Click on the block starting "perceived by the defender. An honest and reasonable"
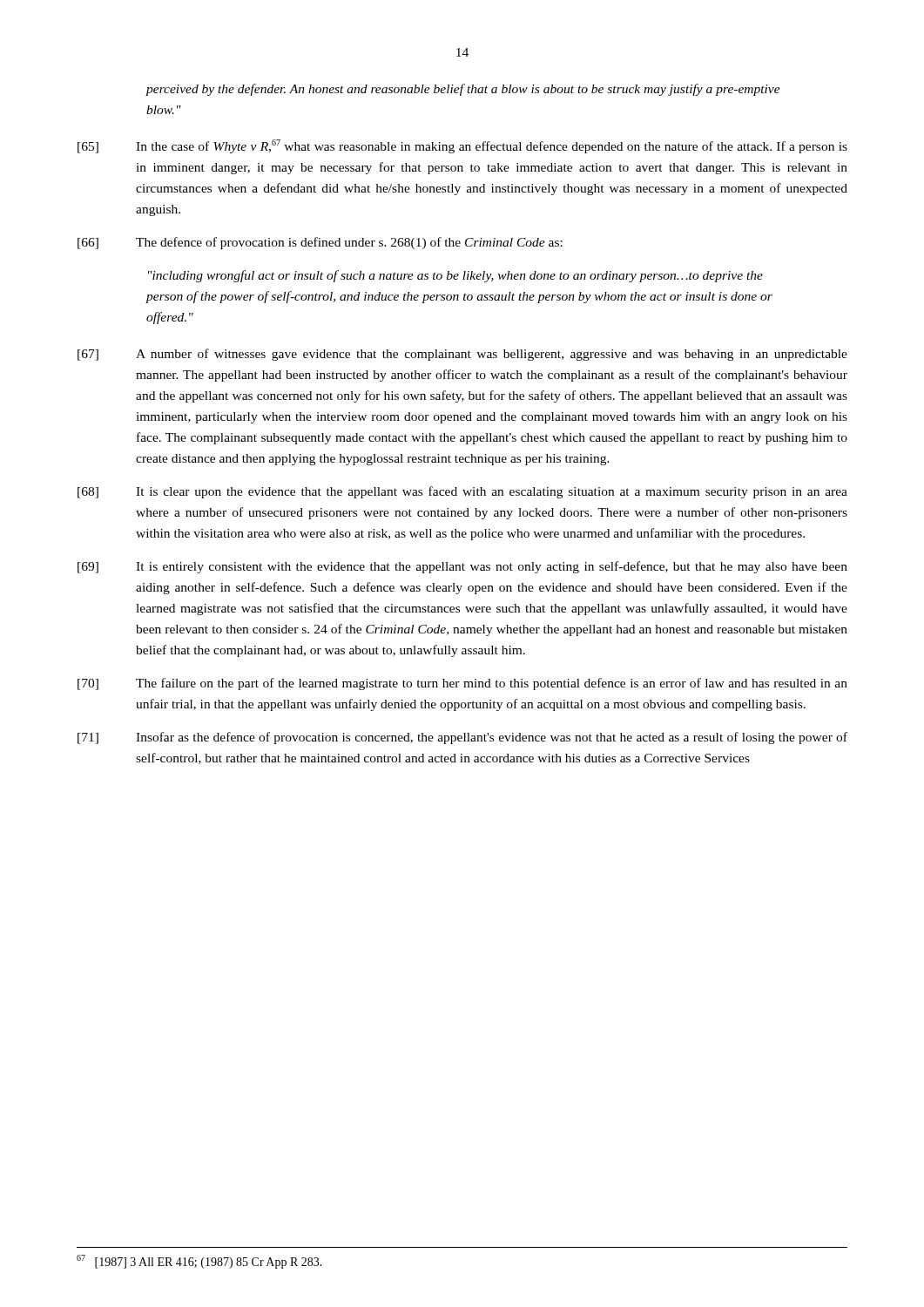 [x=463, y=99]
